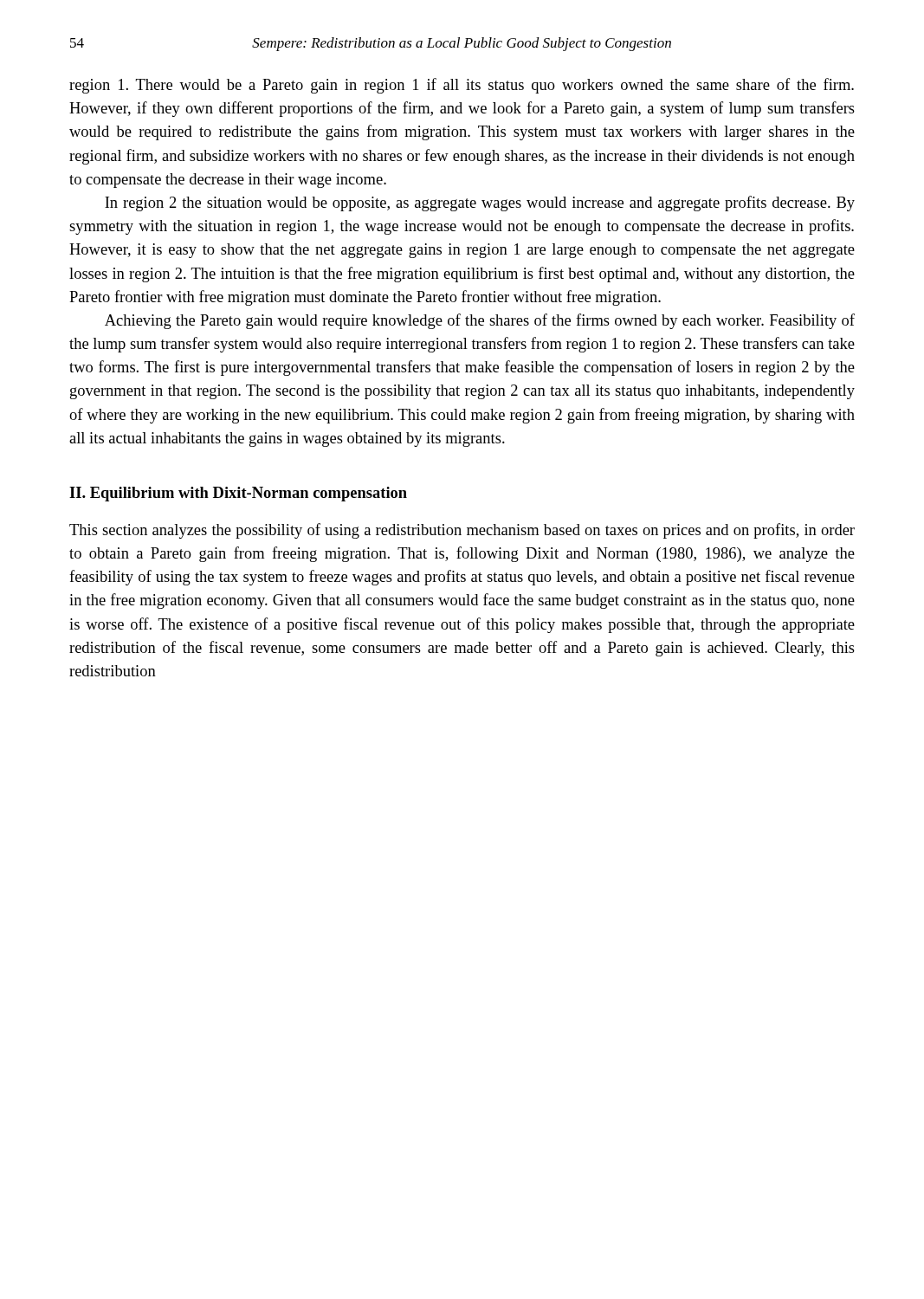This screenshot has height=1299, width=924.
Task: Select the text block that says "Achieving the Pareto gain would require"
Action: (x=462, y=380)
